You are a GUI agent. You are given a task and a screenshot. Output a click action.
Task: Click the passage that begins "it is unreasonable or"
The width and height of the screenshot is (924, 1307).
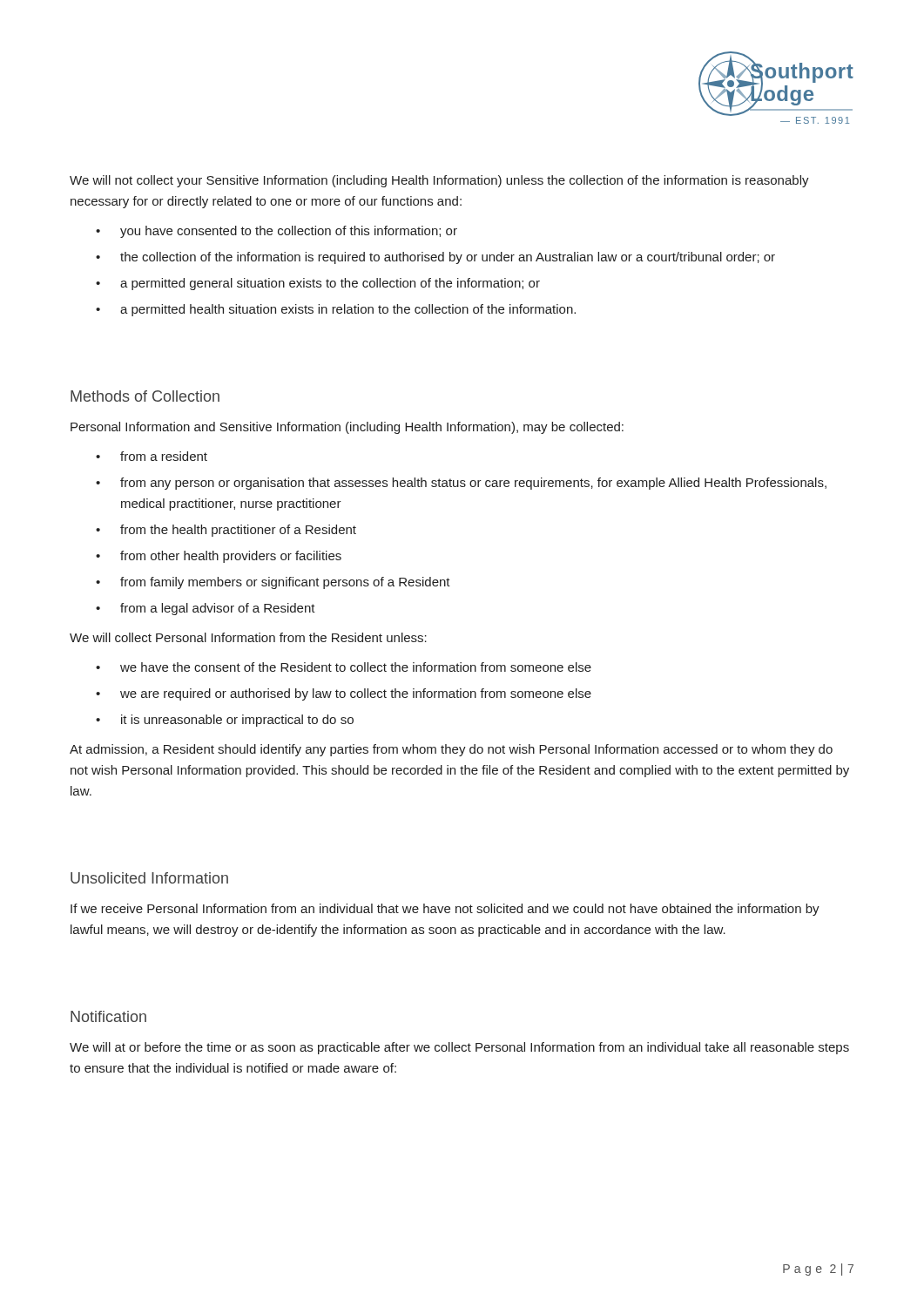point(237,719)
